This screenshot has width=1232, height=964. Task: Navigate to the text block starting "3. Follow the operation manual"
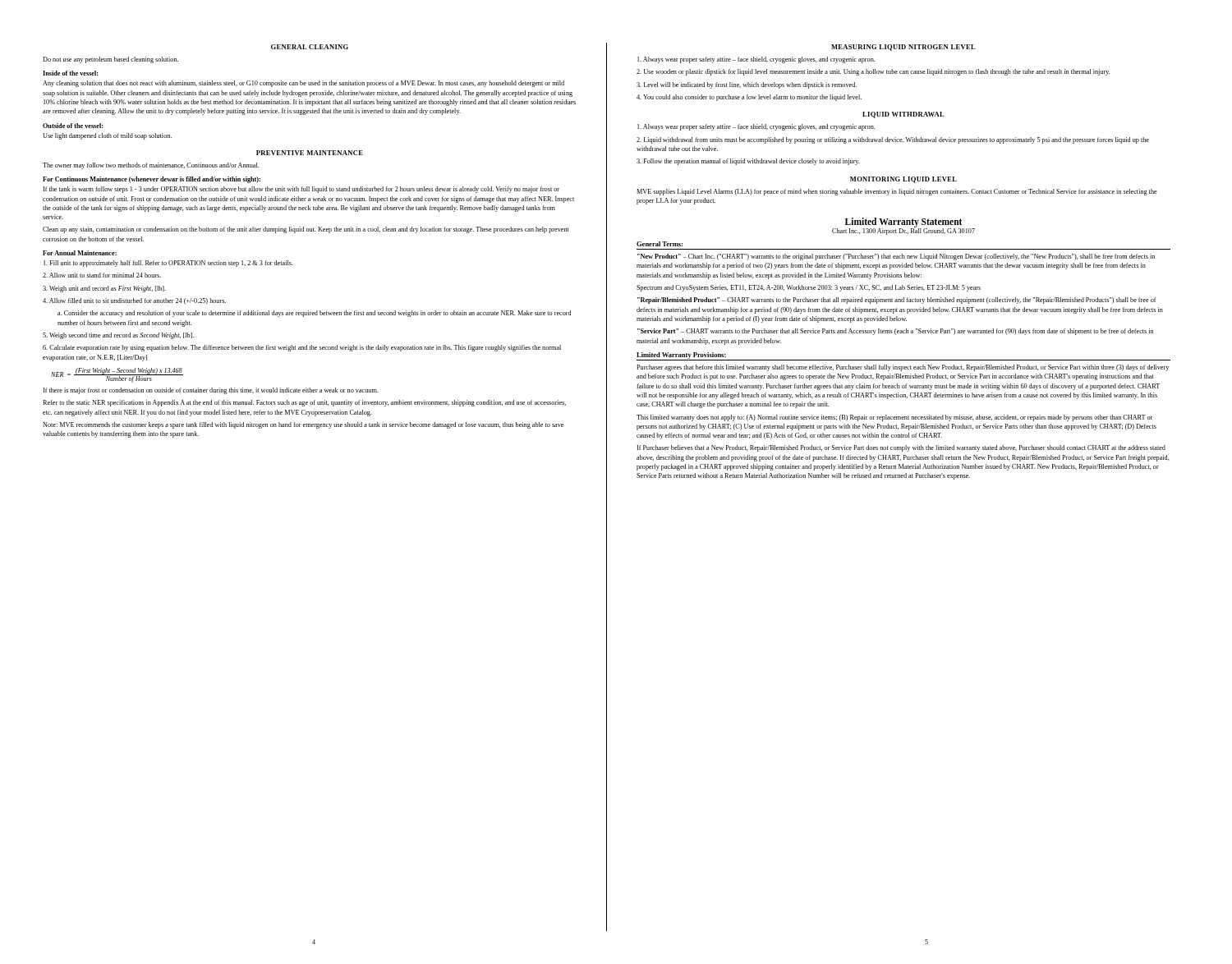click(x=748, y=162)
